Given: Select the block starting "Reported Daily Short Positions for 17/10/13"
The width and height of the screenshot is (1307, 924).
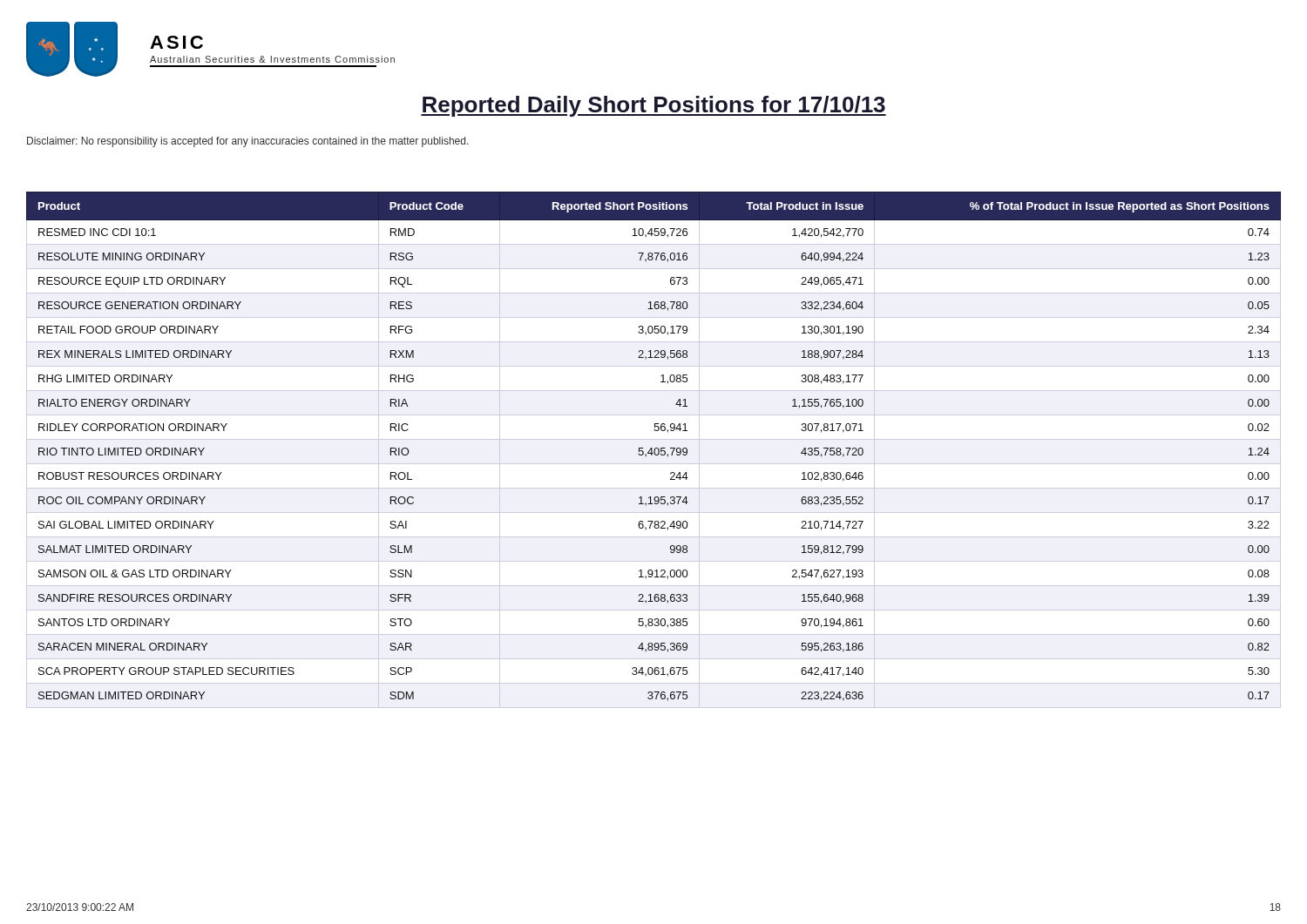Looking at the screenshot, I should click(x=654, y=105).
